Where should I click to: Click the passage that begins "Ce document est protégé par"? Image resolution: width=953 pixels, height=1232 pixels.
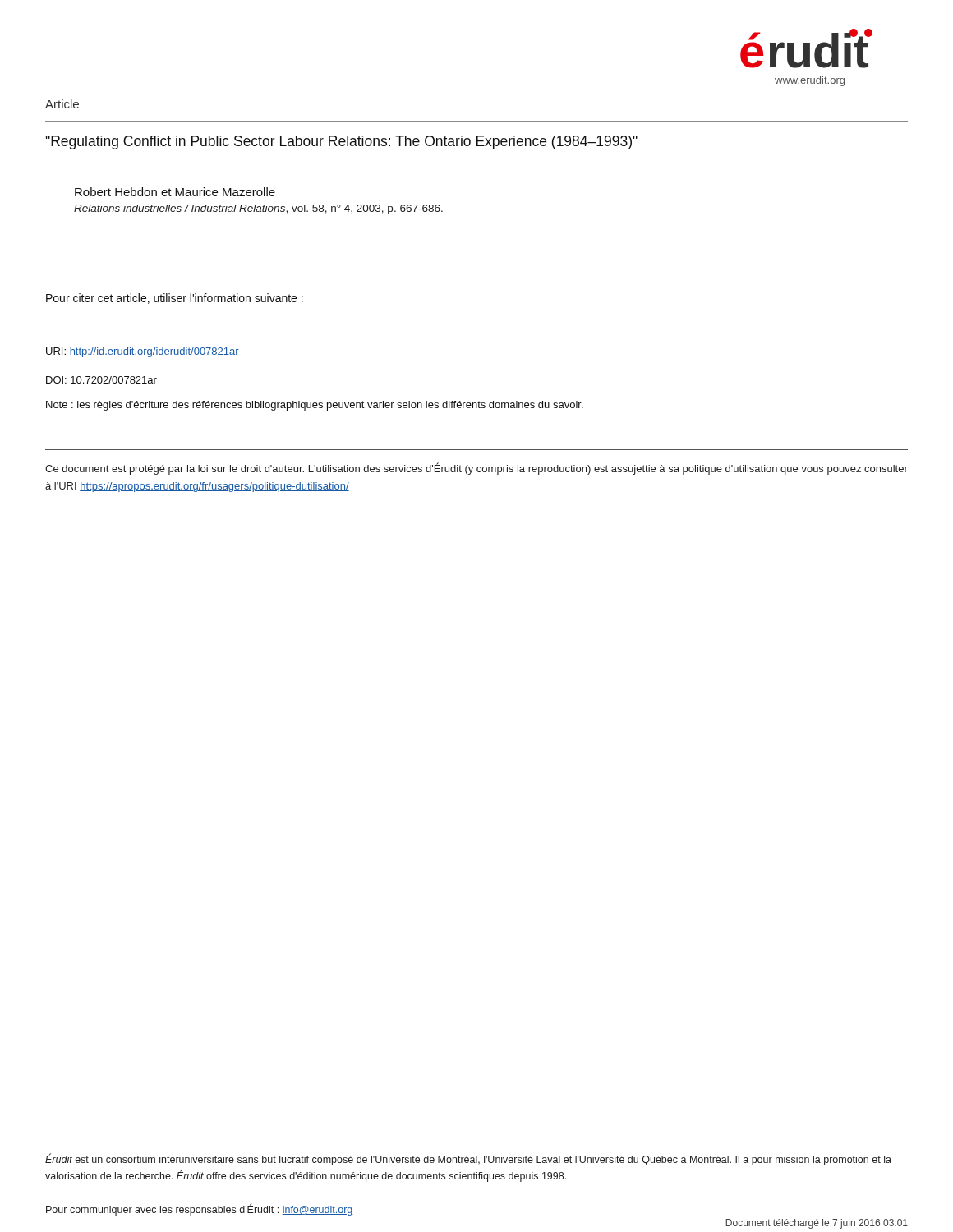tap(476, 477)
